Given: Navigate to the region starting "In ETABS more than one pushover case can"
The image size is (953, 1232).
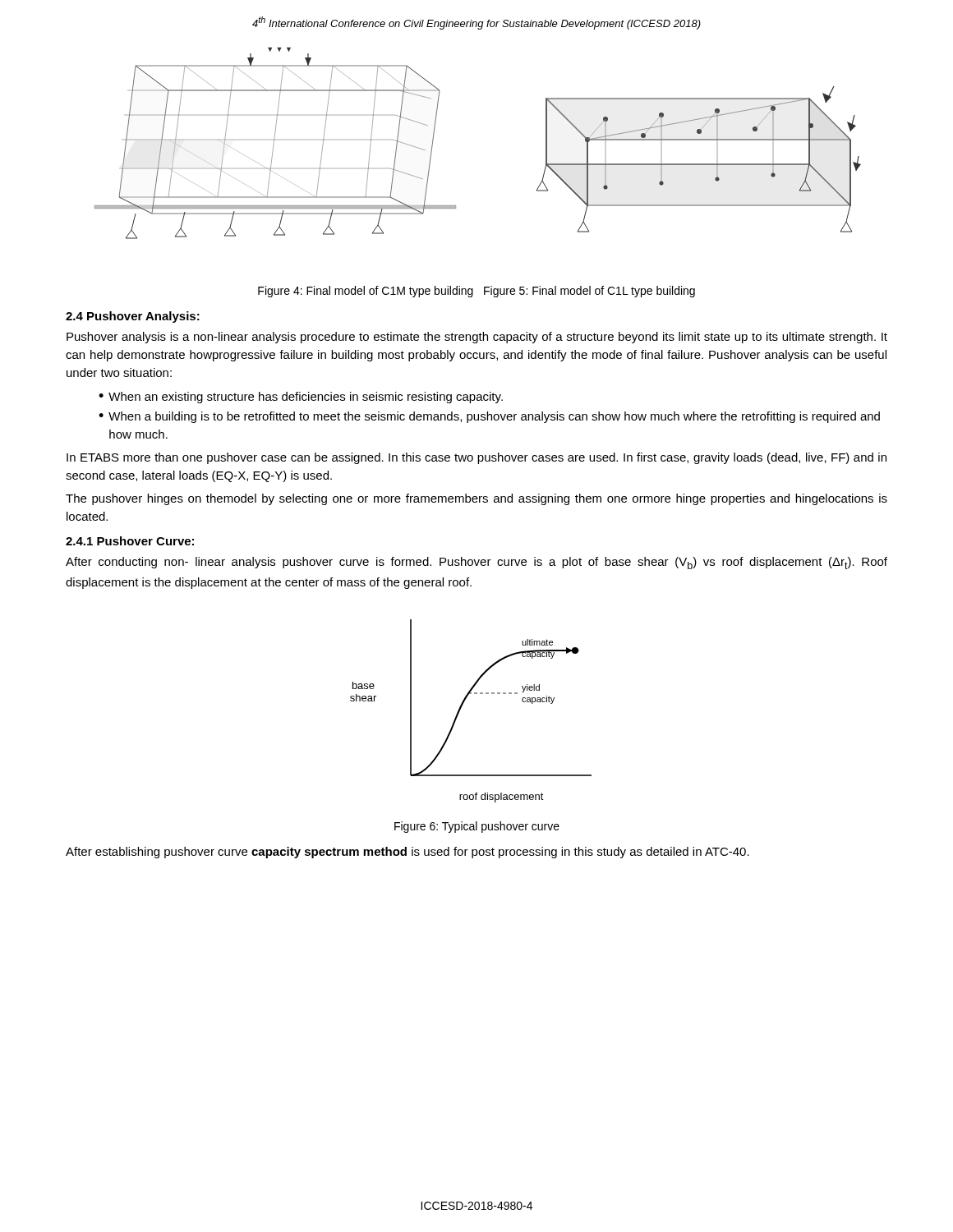Looking at the screenshot, I should (x=476, y=466).
